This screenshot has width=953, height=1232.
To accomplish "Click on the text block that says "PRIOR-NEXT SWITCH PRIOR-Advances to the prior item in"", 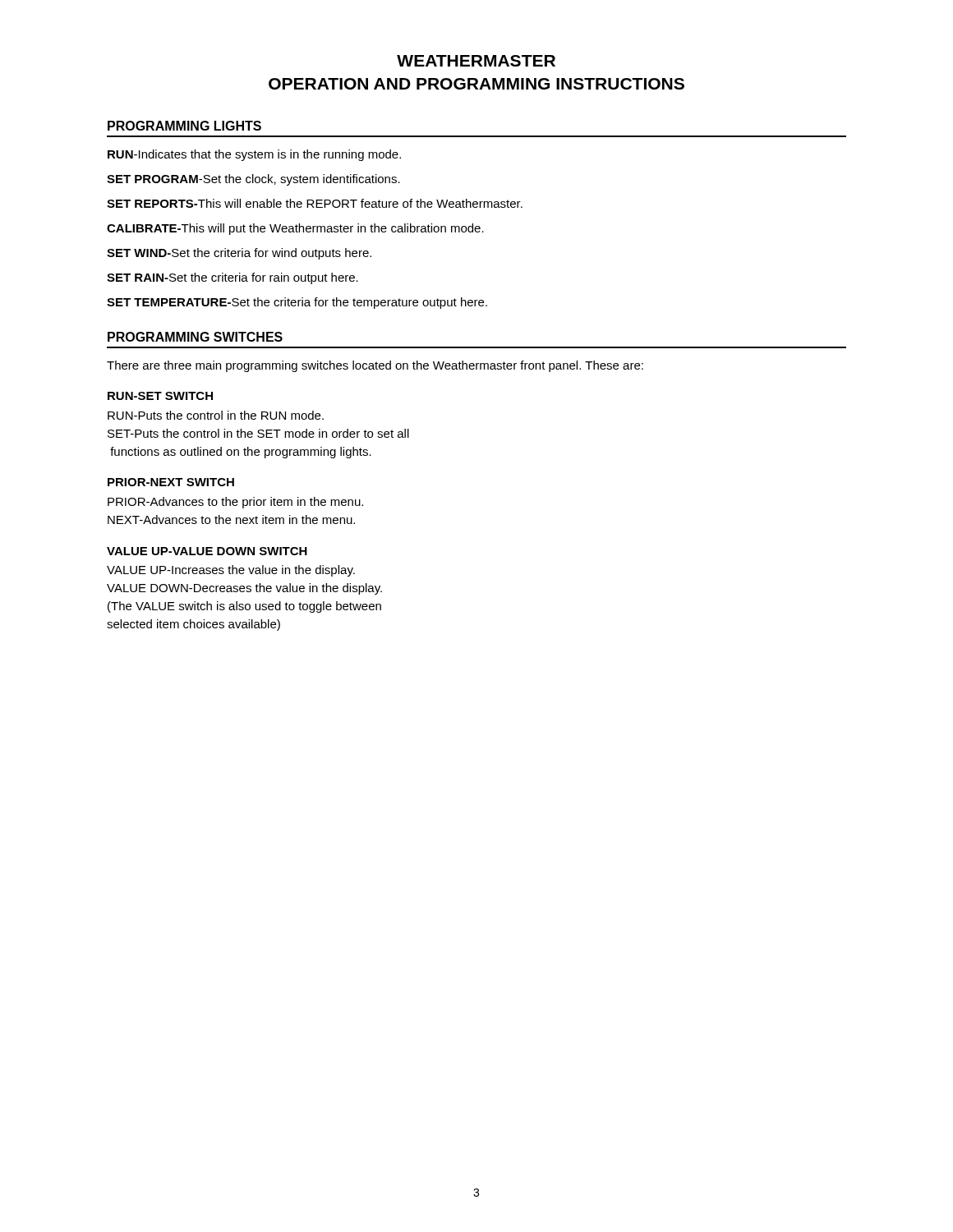I will [x=171, y=482].
